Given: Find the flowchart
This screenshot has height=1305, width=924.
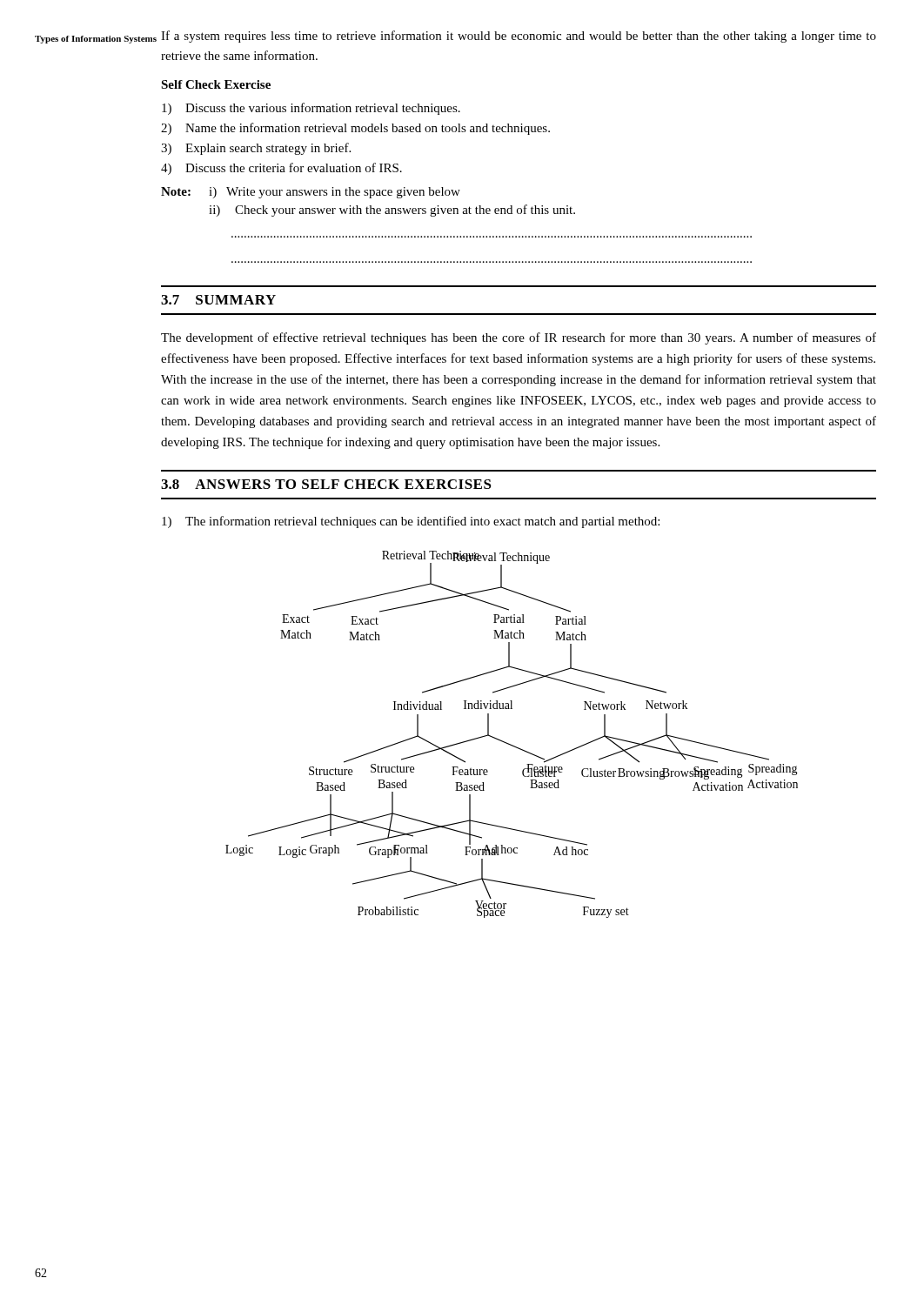Looking at the screenshot, I should tap(519, 729).
